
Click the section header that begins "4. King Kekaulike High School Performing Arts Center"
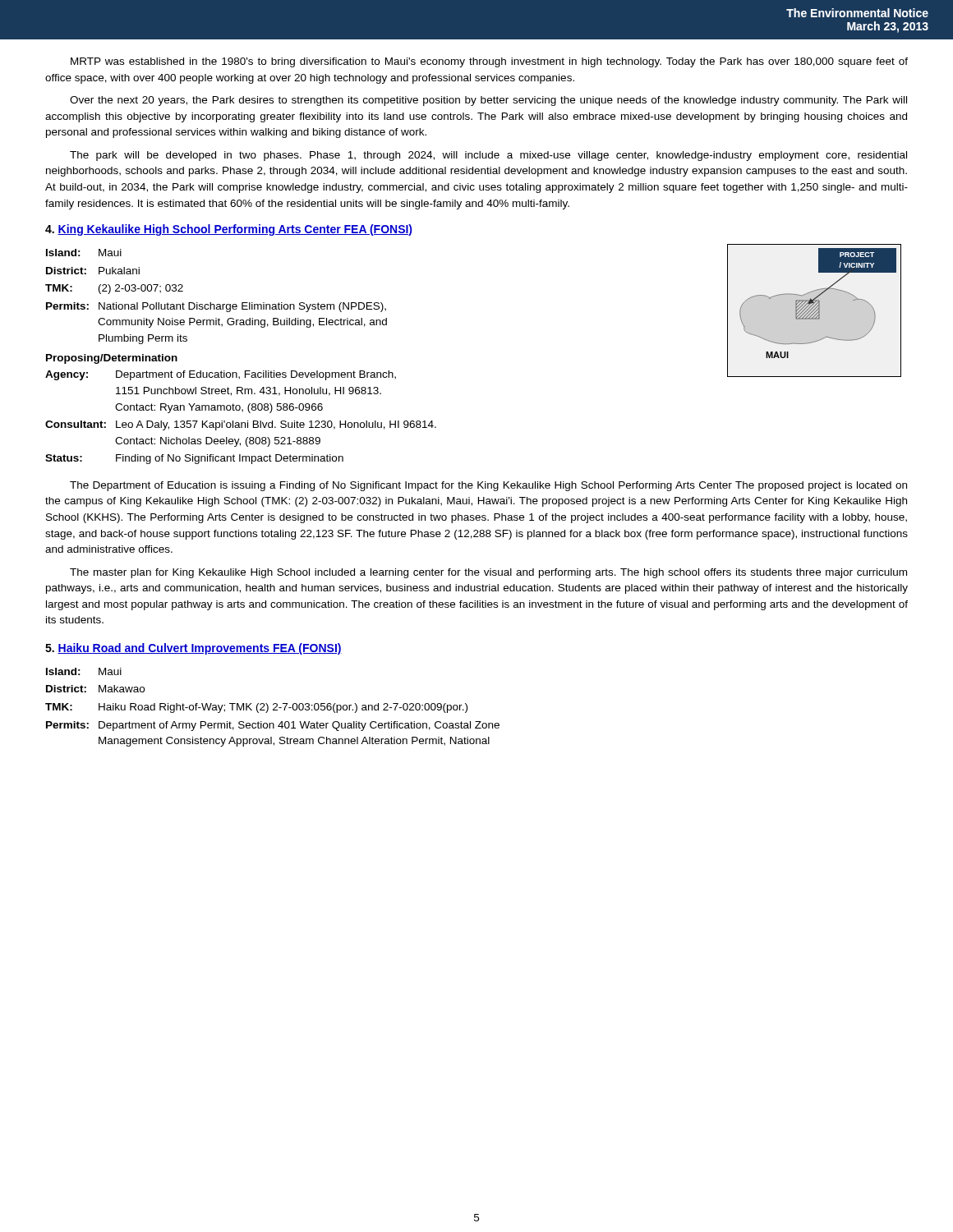coord(229,229)
